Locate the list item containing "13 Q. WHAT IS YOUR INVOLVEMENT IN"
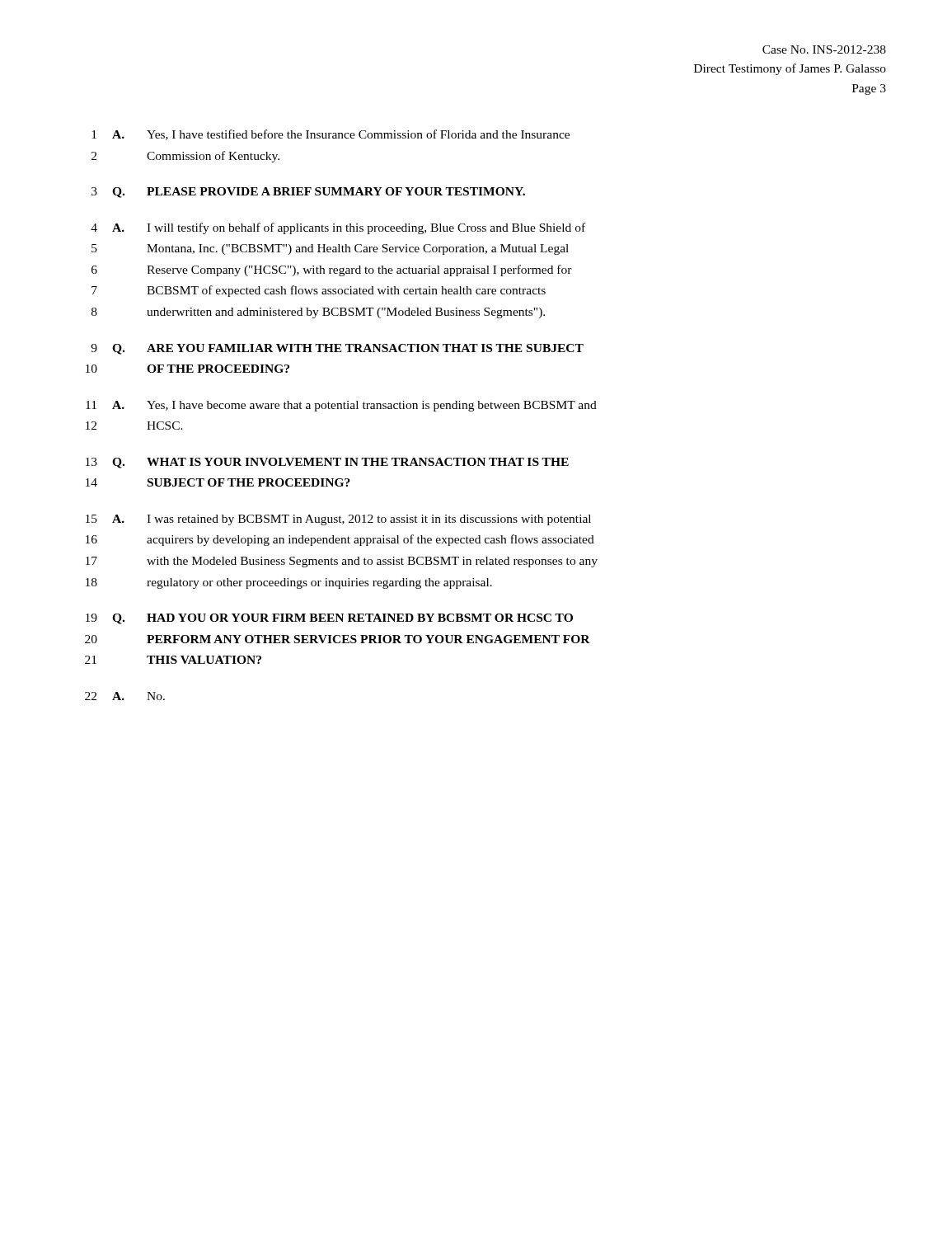 476,461
